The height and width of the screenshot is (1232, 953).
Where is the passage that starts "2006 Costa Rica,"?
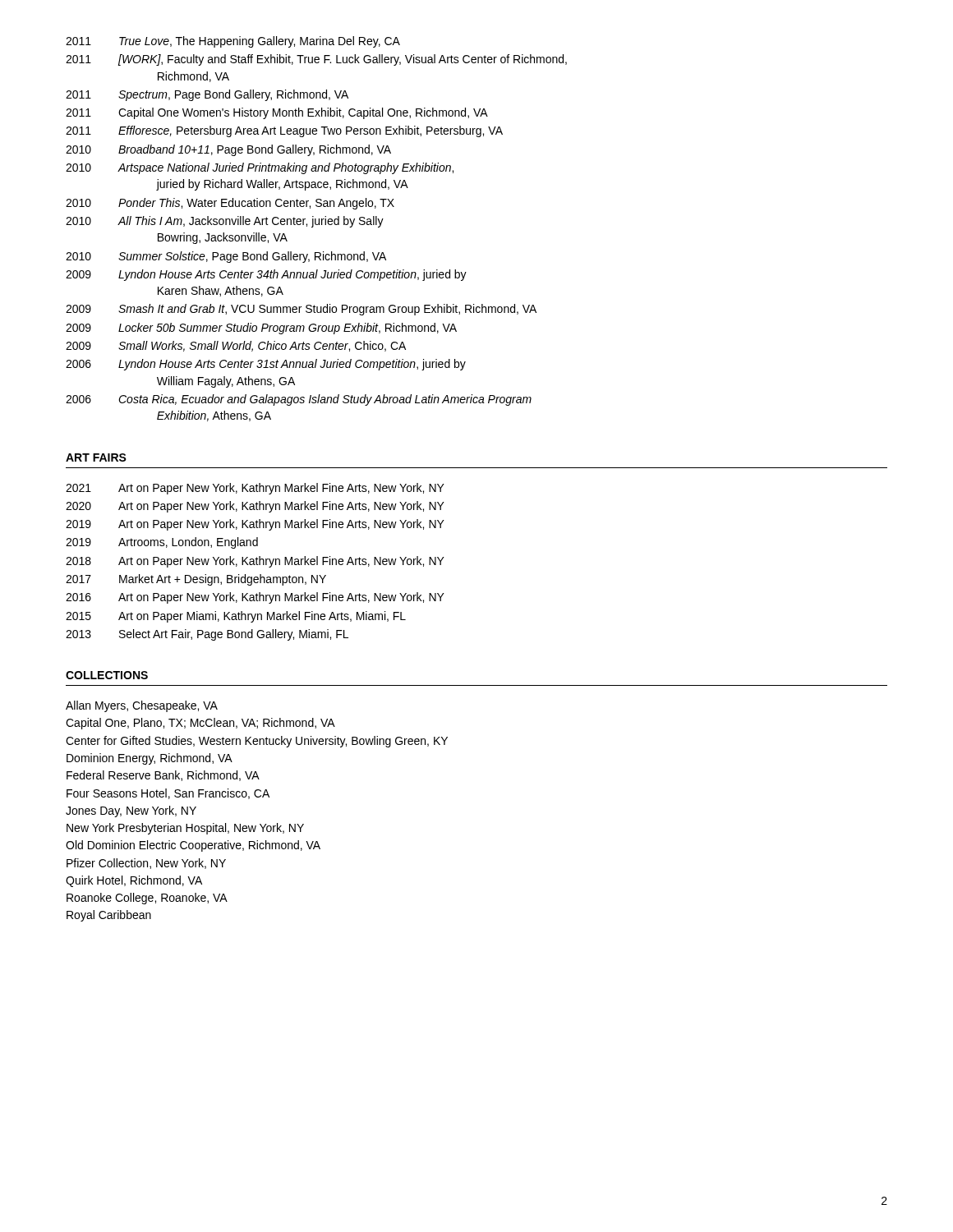(476, 408)
